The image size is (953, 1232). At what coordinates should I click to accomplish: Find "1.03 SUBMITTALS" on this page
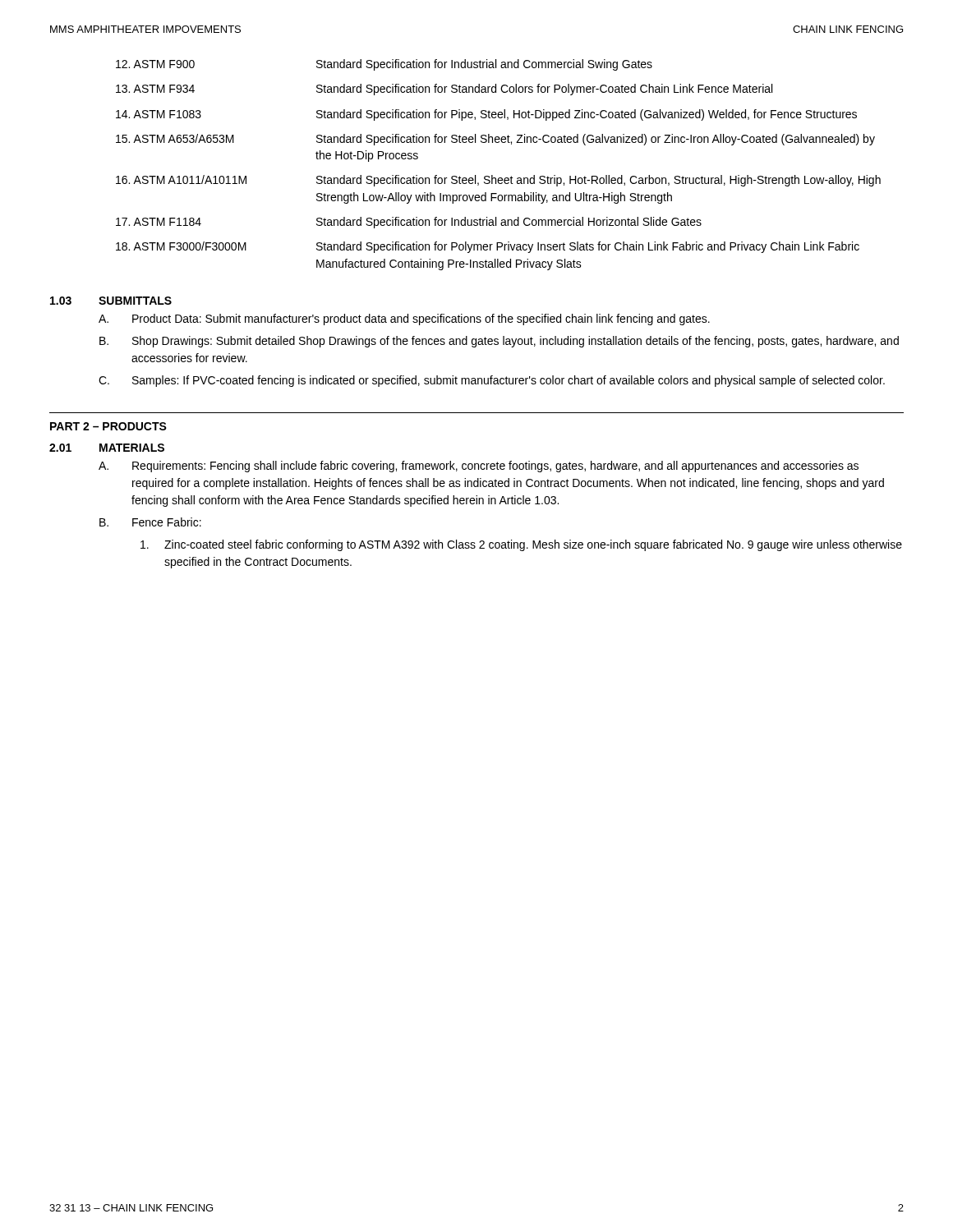click(x=111, y=301)
